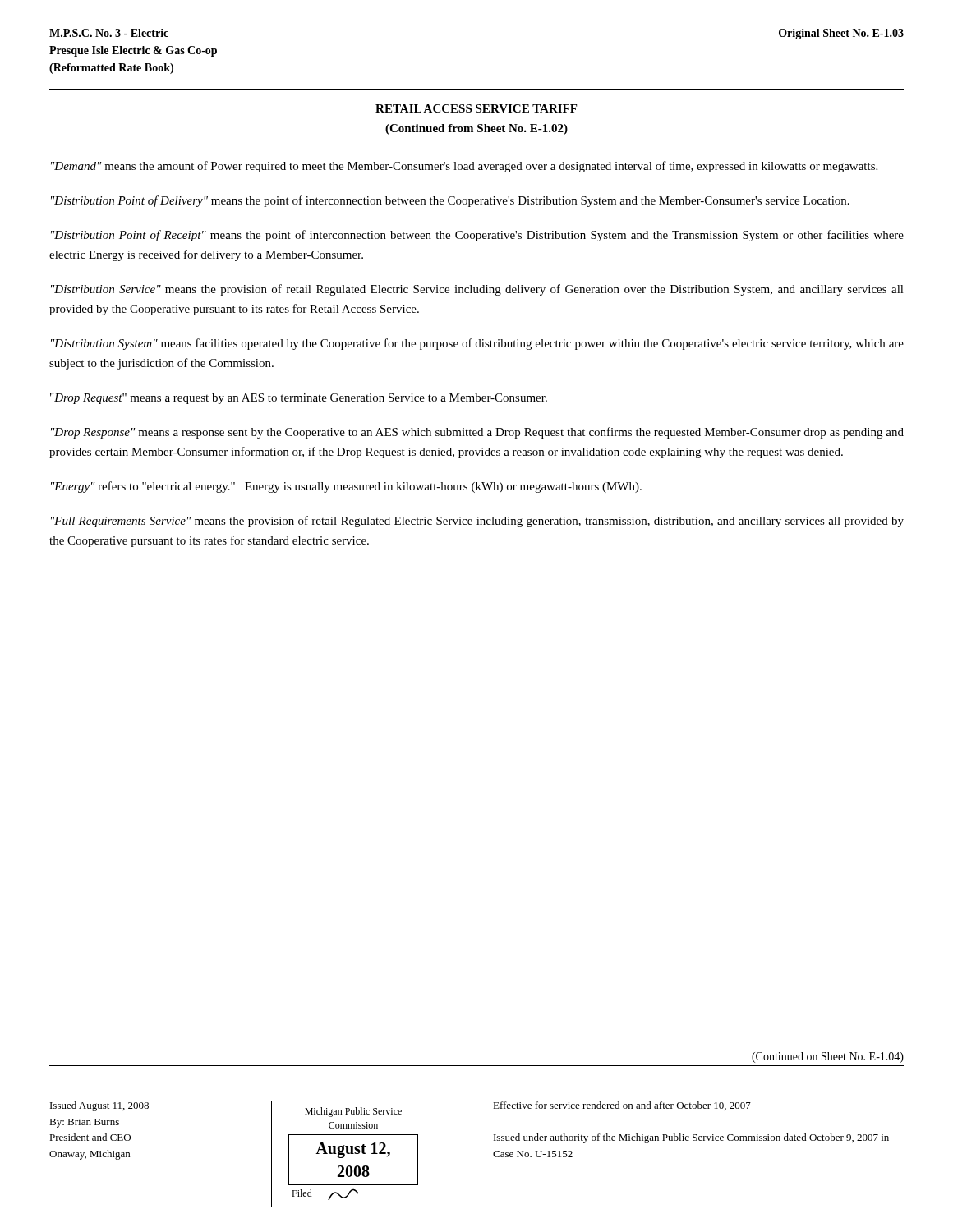
Task: Where is the passage that starts ""Drop Request" means a"?
Action: (476, 398)
